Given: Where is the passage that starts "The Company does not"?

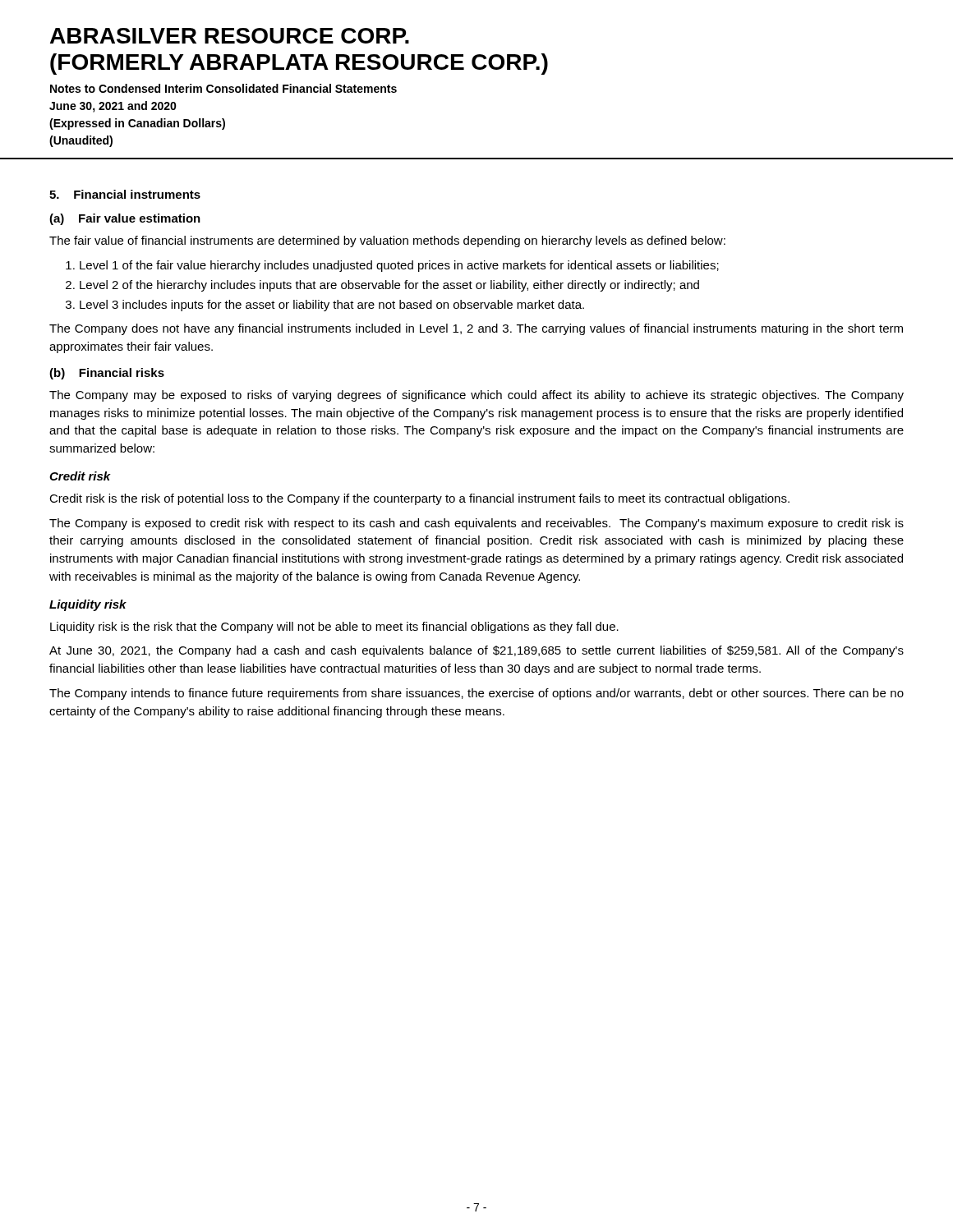Looking at the screenshot, I should tap(476, 337).
